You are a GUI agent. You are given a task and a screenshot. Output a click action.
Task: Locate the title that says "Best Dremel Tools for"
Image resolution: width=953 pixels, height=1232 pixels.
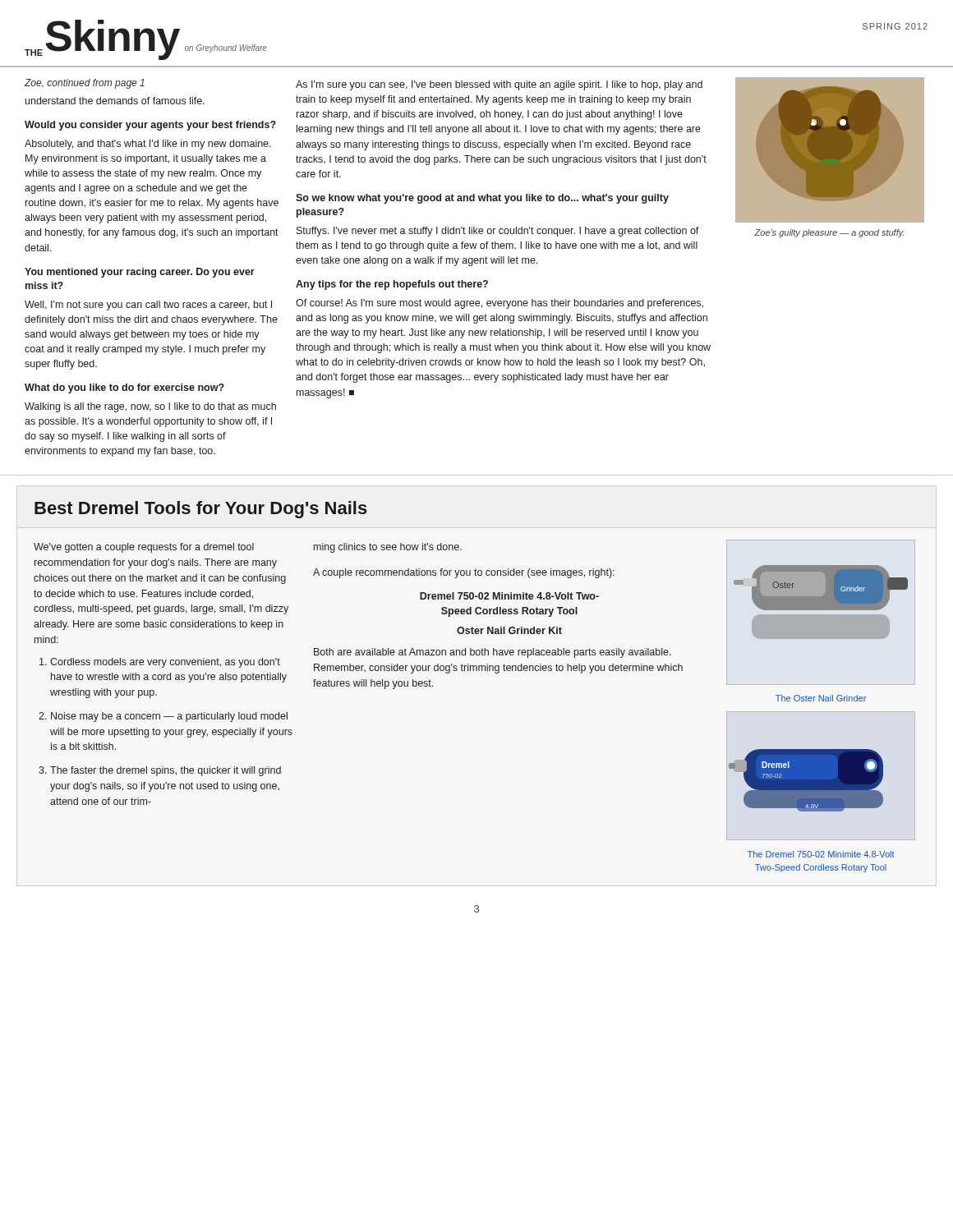tap(201, 508)
